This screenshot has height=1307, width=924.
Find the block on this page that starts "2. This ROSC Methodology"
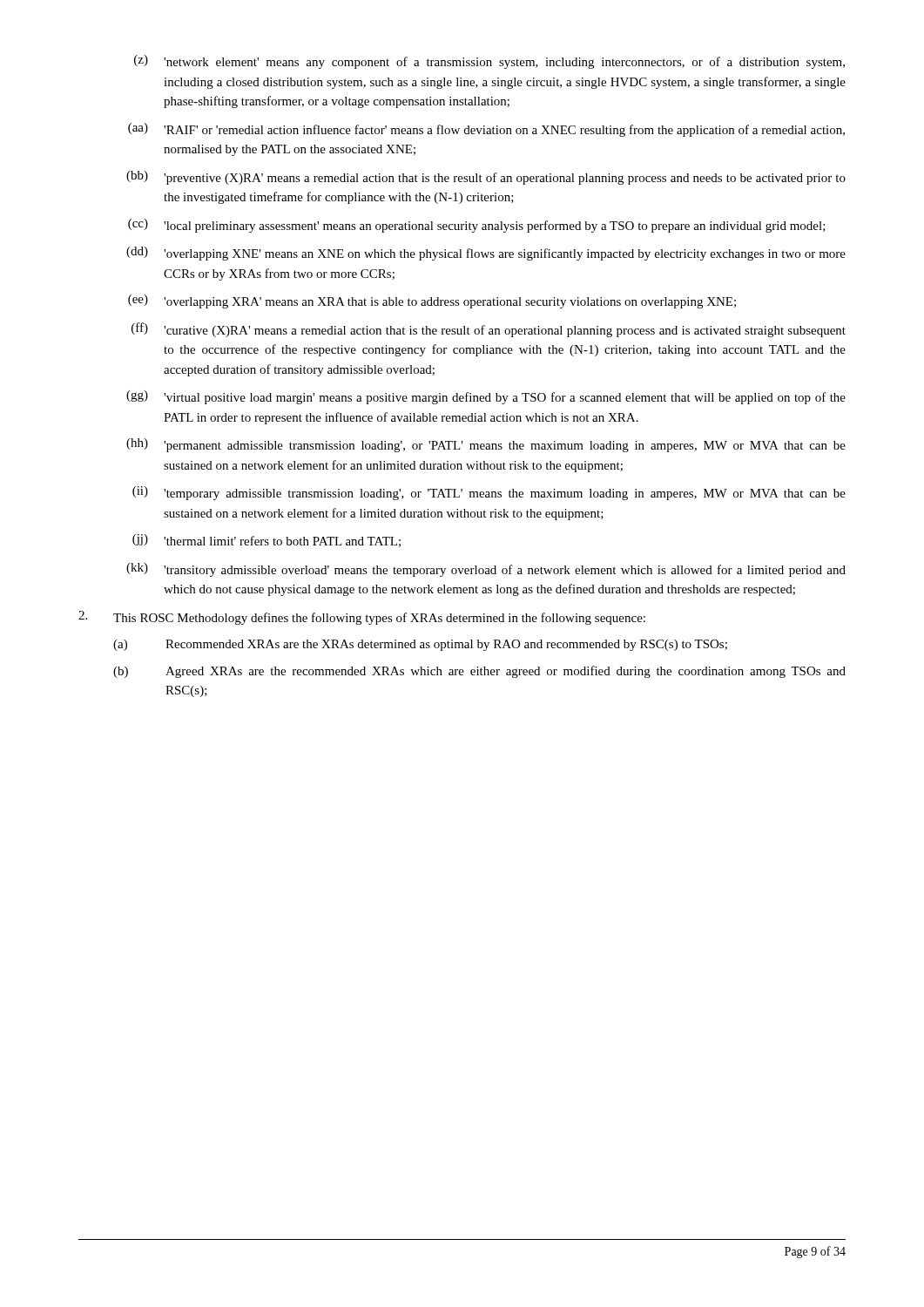[462, 657]
